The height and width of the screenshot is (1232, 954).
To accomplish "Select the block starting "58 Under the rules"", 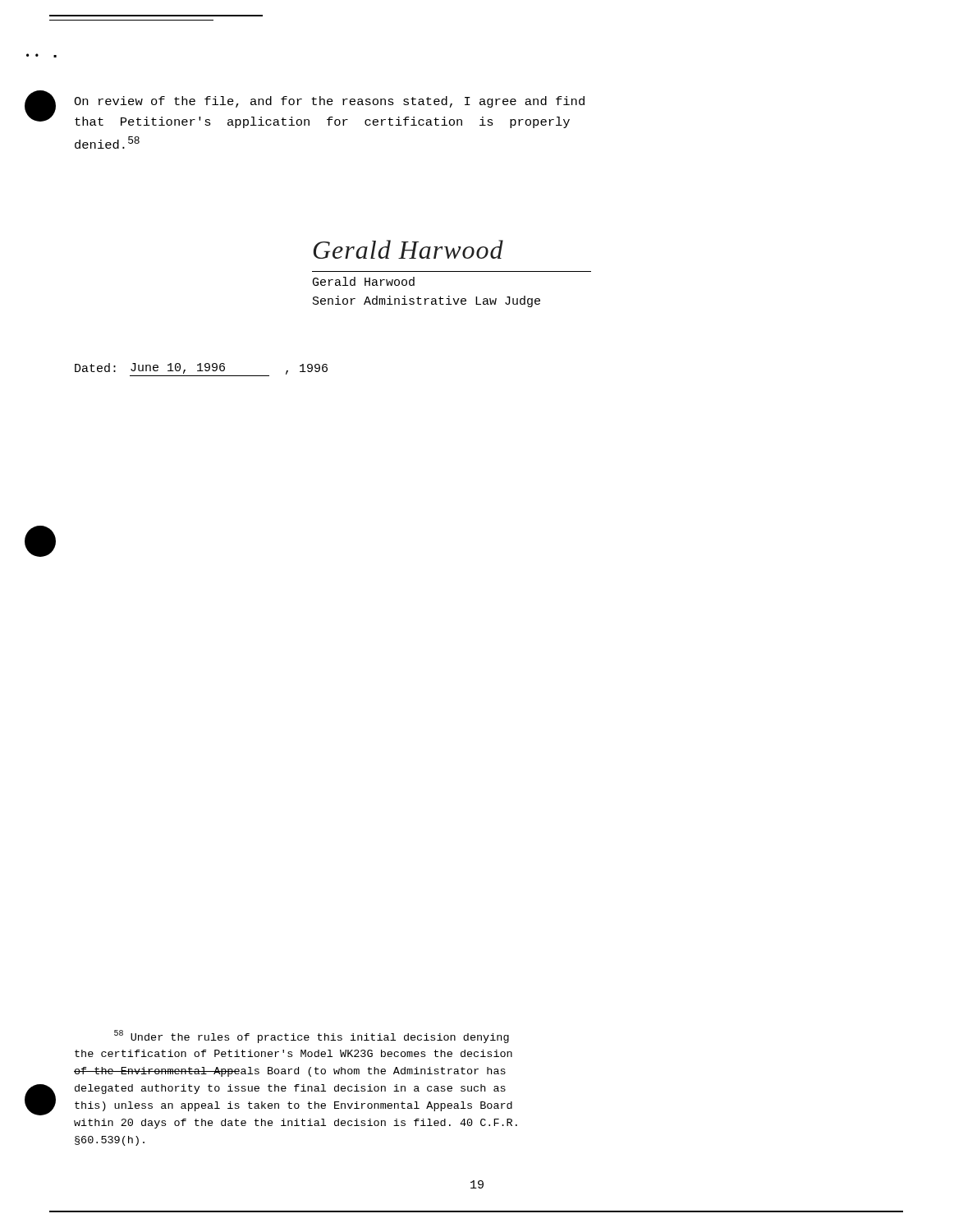I will tap(297, 1088).
